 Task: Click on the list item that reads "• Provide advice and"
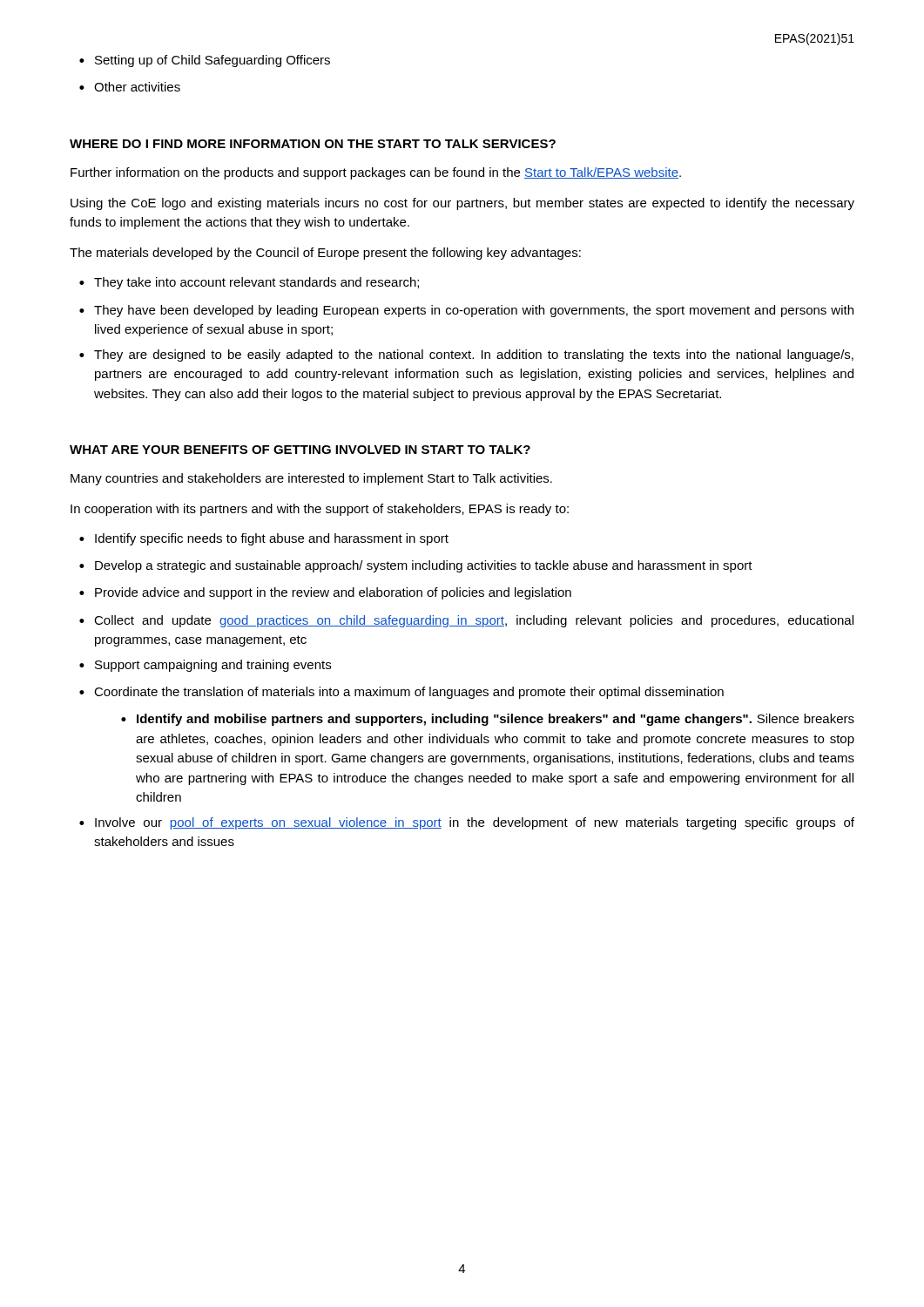[462, 594]
